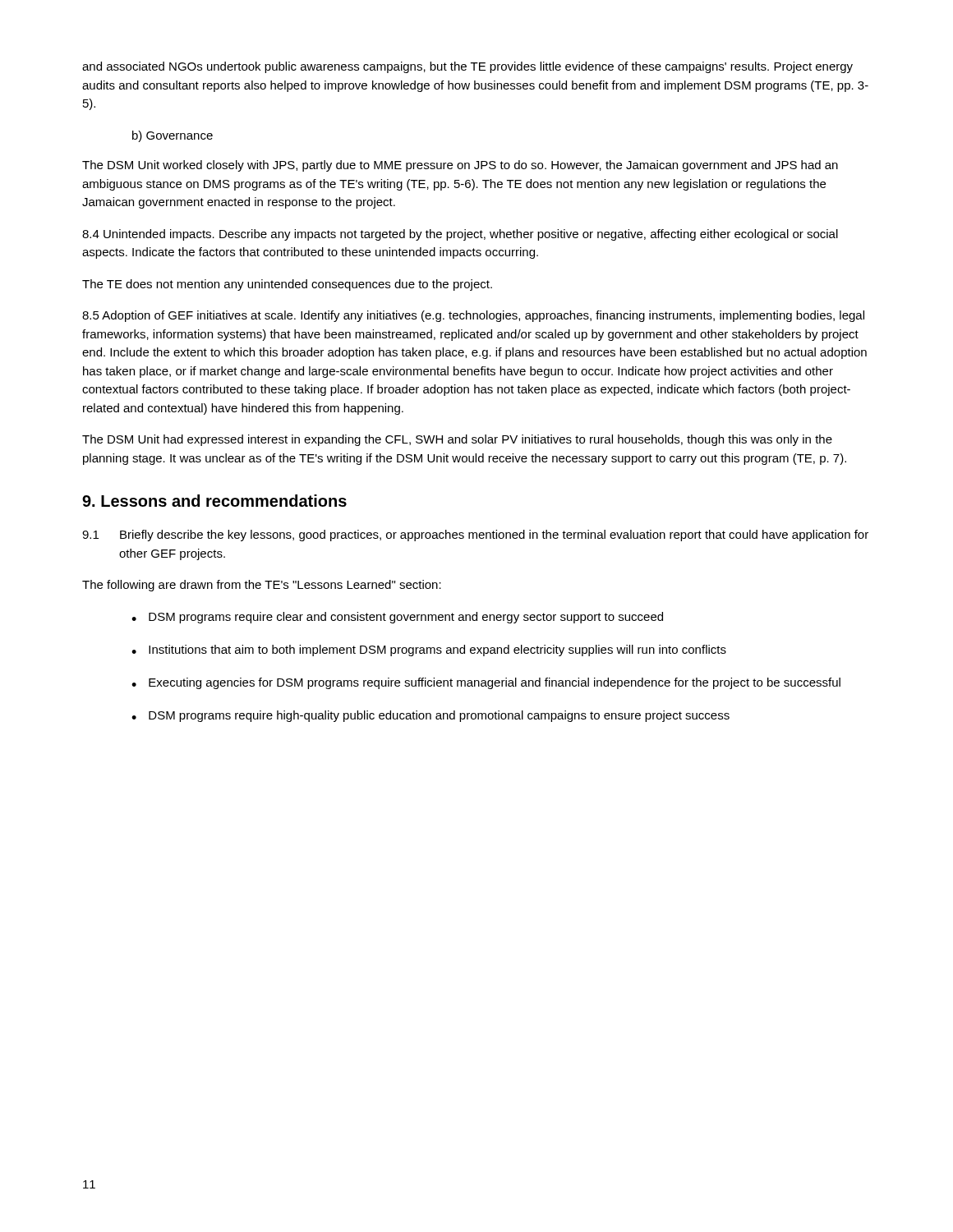
Task: Select the passage starting "4 Unintended impacts. Describe any impacts not targeted"
Action: coord(460,243)
